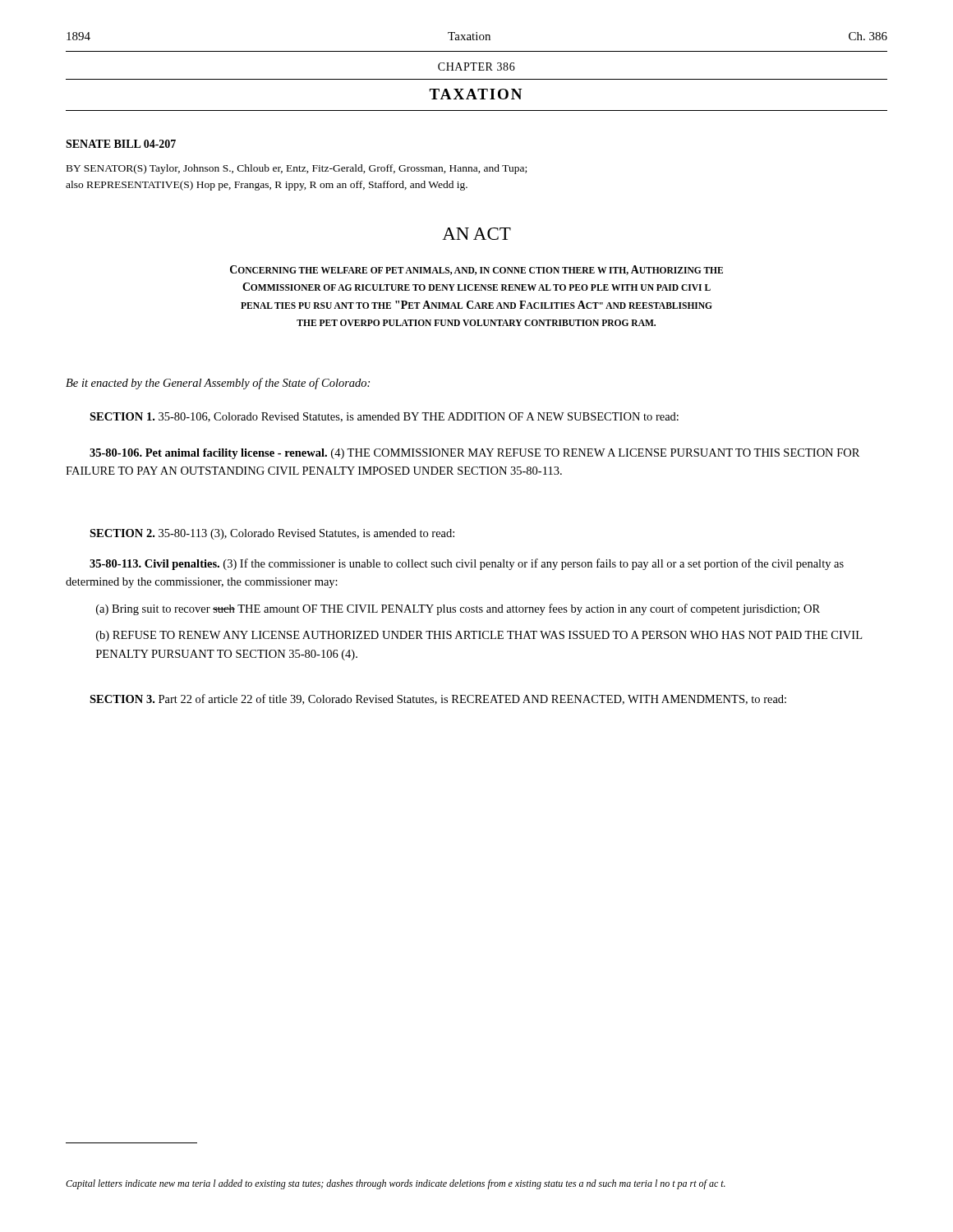Find the element starting "Be it enacted by the General Assembly of"
This screenshot has height=1232, width=953.
pyautogui.click(x=218, y=383)
